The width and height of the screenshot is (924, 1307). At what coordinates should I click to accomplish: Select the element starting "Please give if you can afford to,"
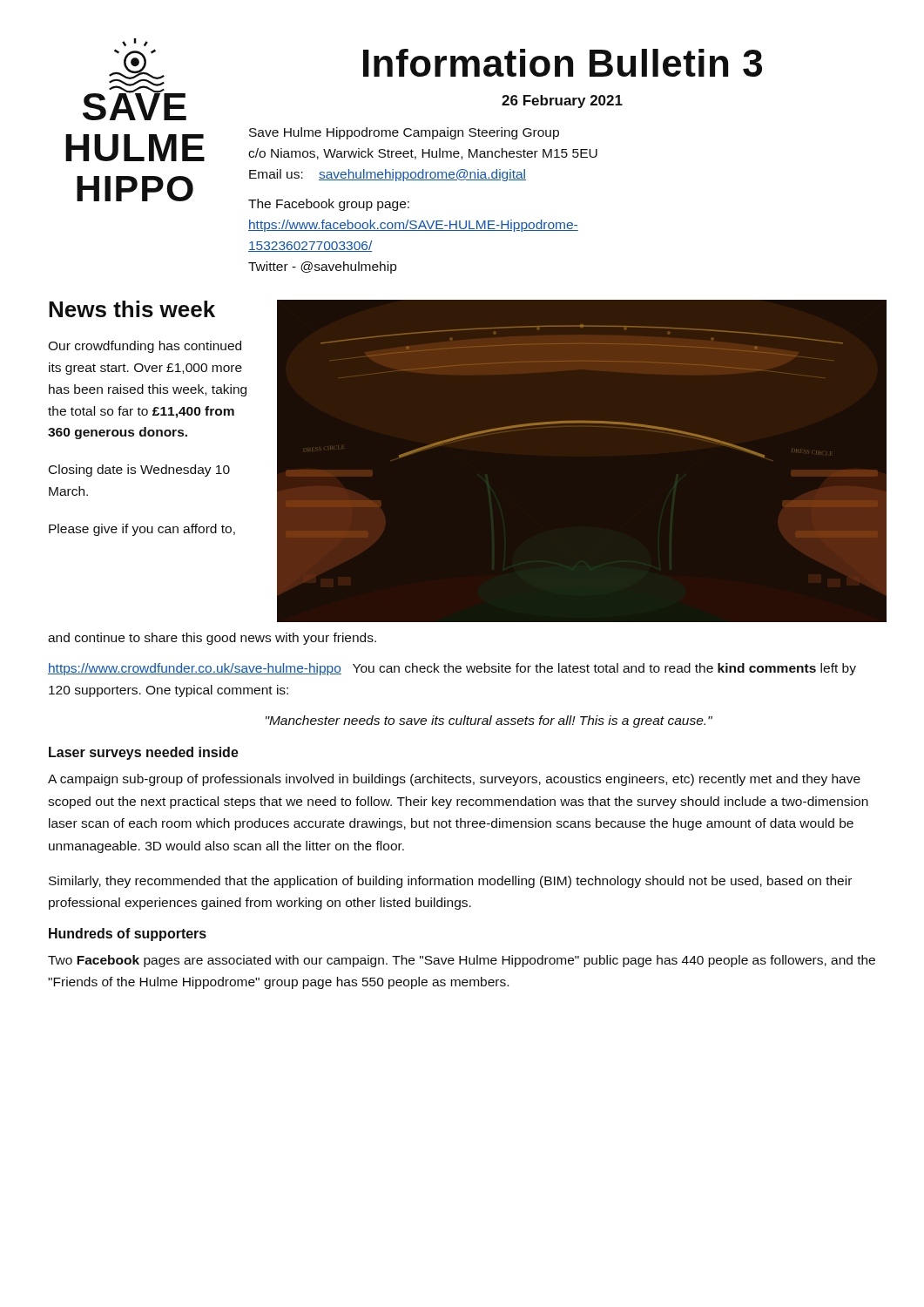click(142, 528)
